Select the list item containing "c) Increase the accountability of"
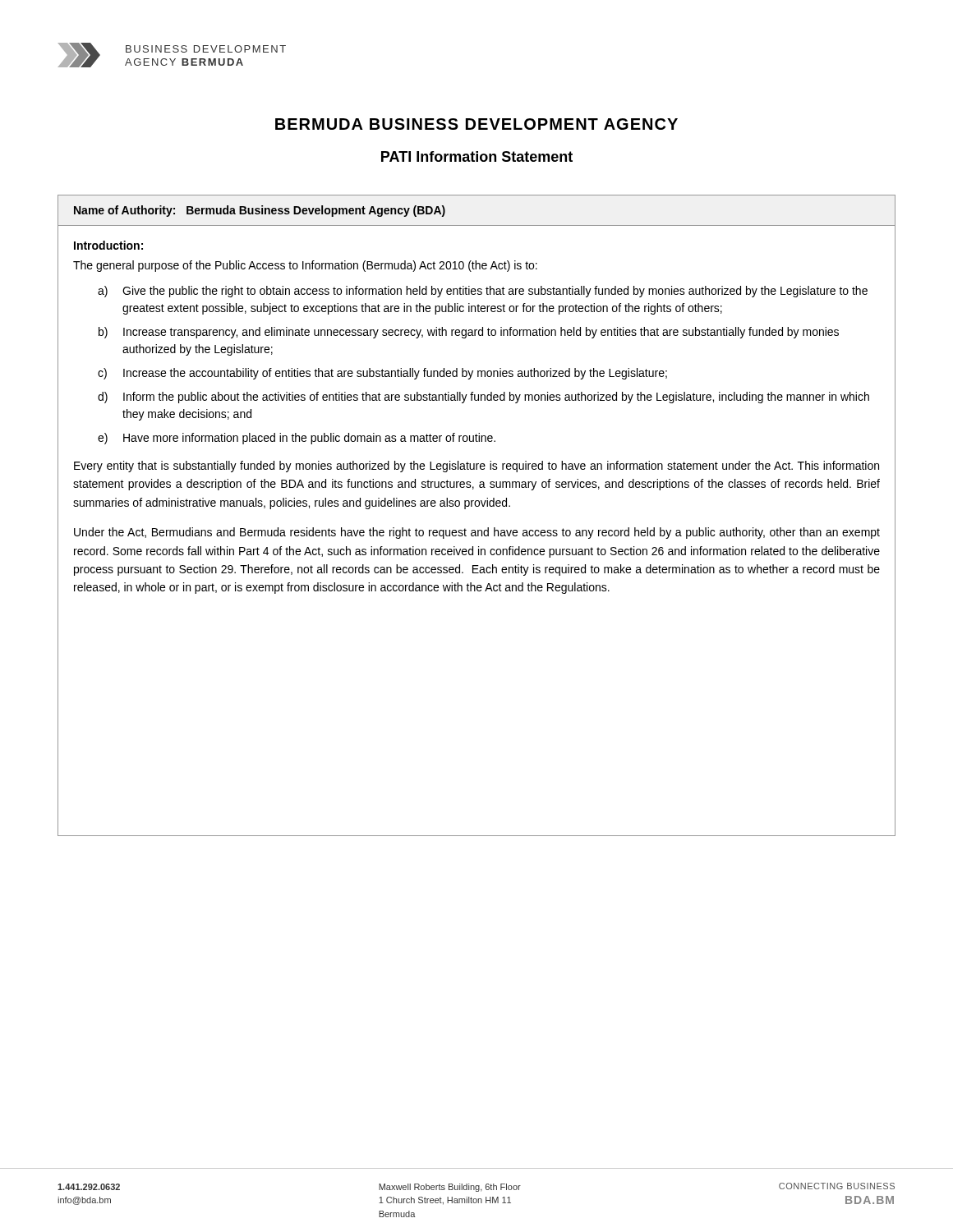The width and height of the screenshot is (953, 1232). click(x=476, y=373)
